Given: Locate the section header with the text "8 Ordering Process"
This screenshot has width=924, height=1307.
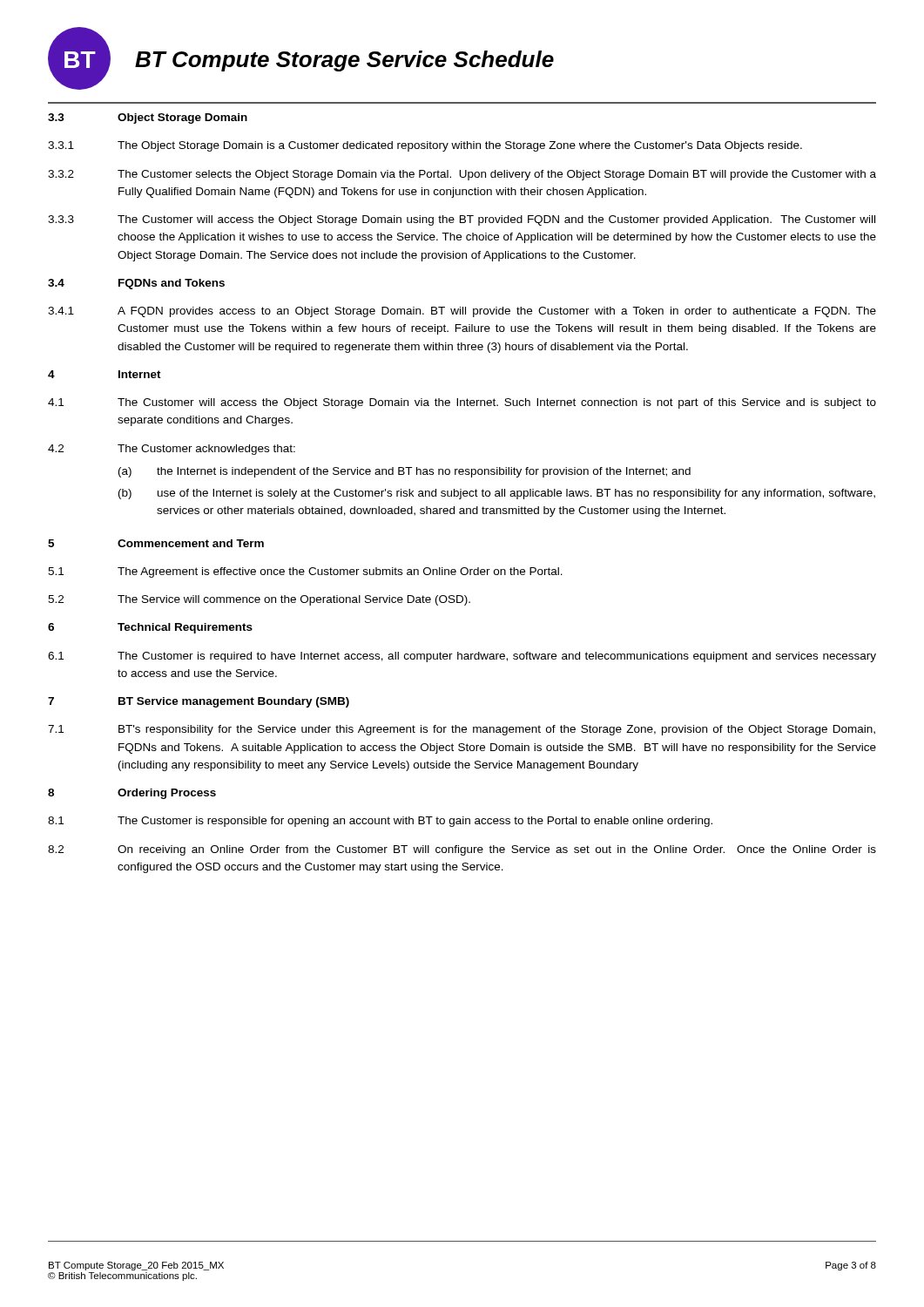Looking at the screenshot, I should click(132, 793).
